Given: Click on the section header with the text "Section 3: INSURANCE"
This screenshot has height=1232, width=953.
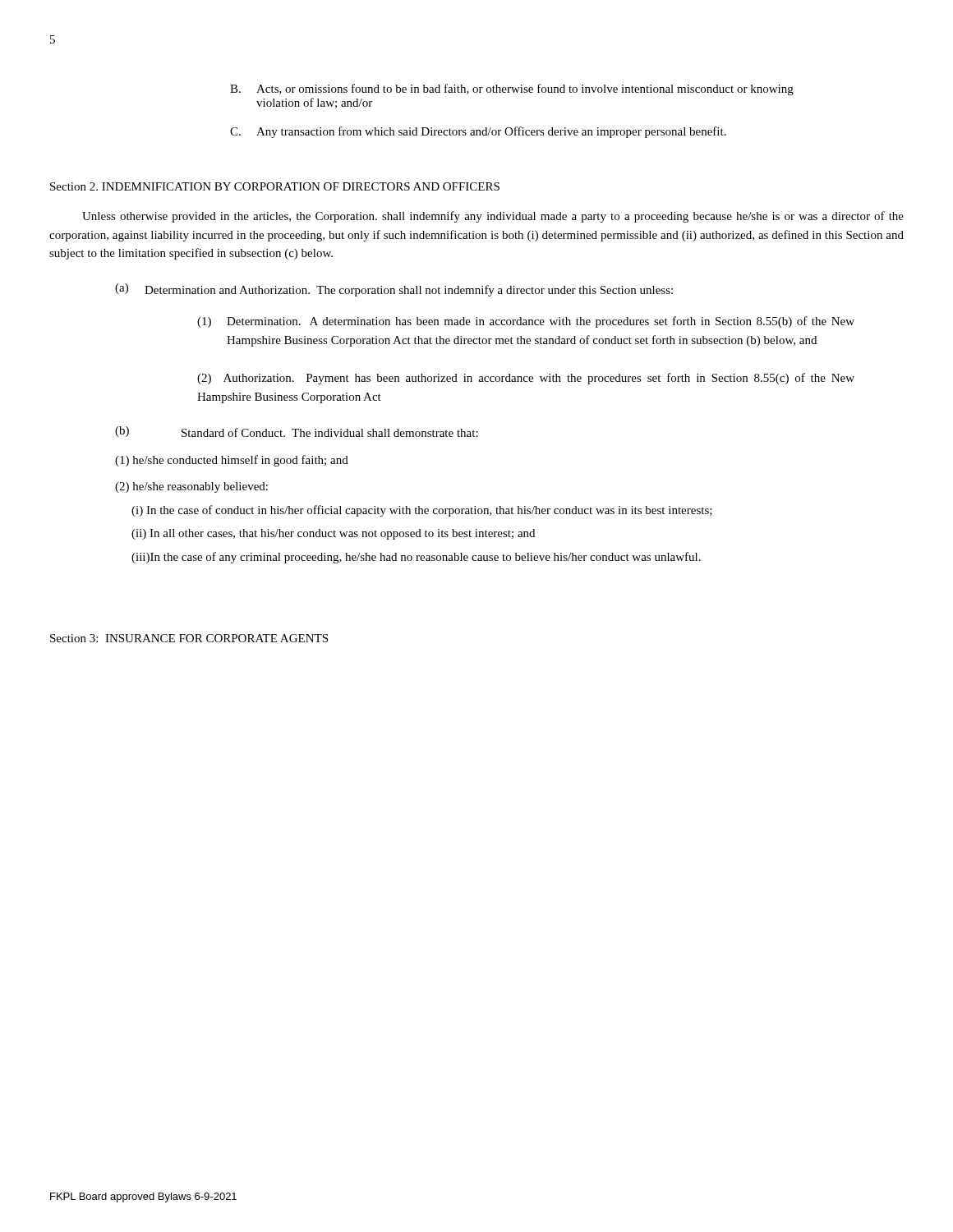Looking at the screenshot, I should (x=189, y=638).
